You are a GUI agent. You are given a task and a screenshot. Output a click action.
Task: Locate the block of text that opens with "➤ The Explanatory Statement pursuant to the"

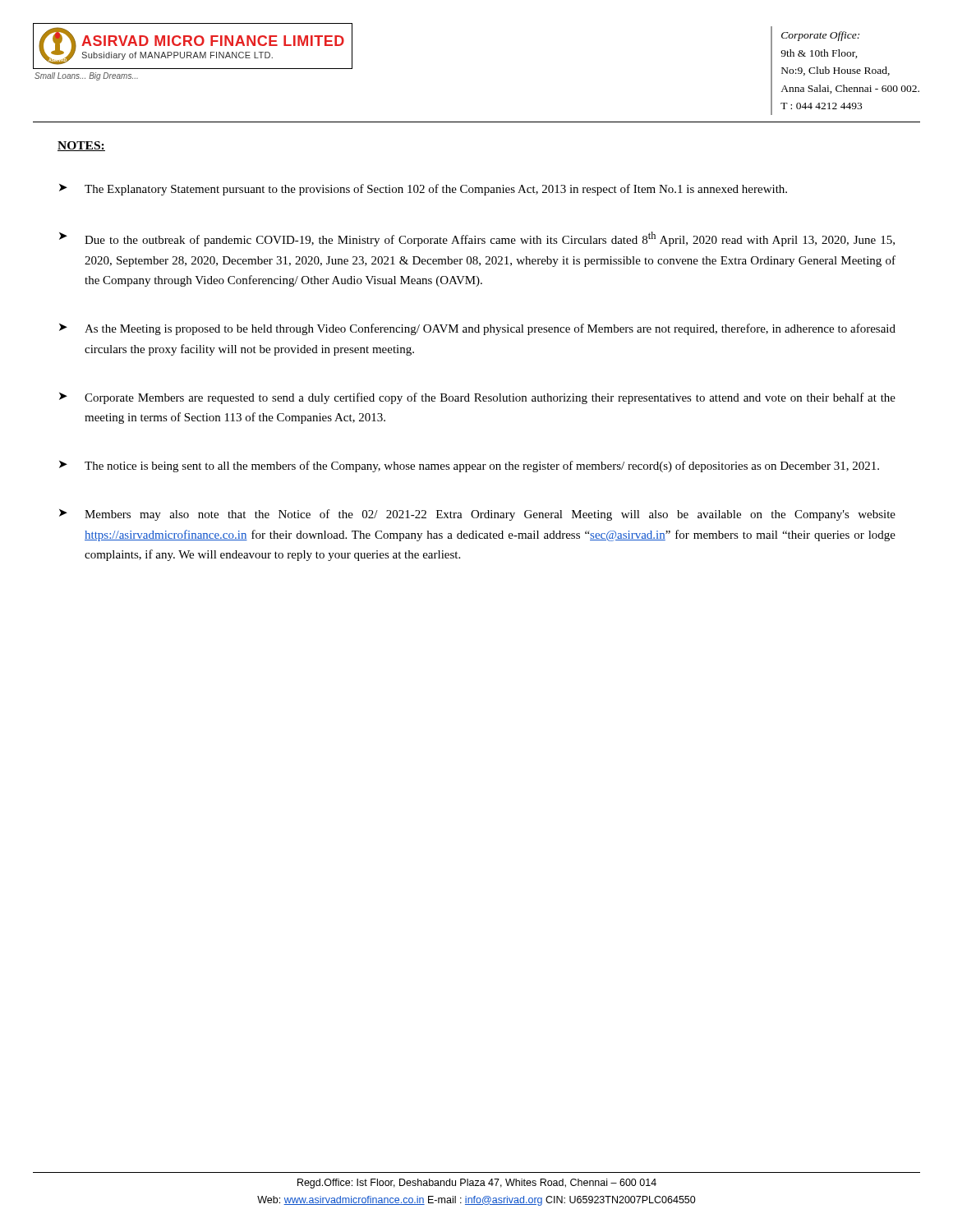[423, 189]
